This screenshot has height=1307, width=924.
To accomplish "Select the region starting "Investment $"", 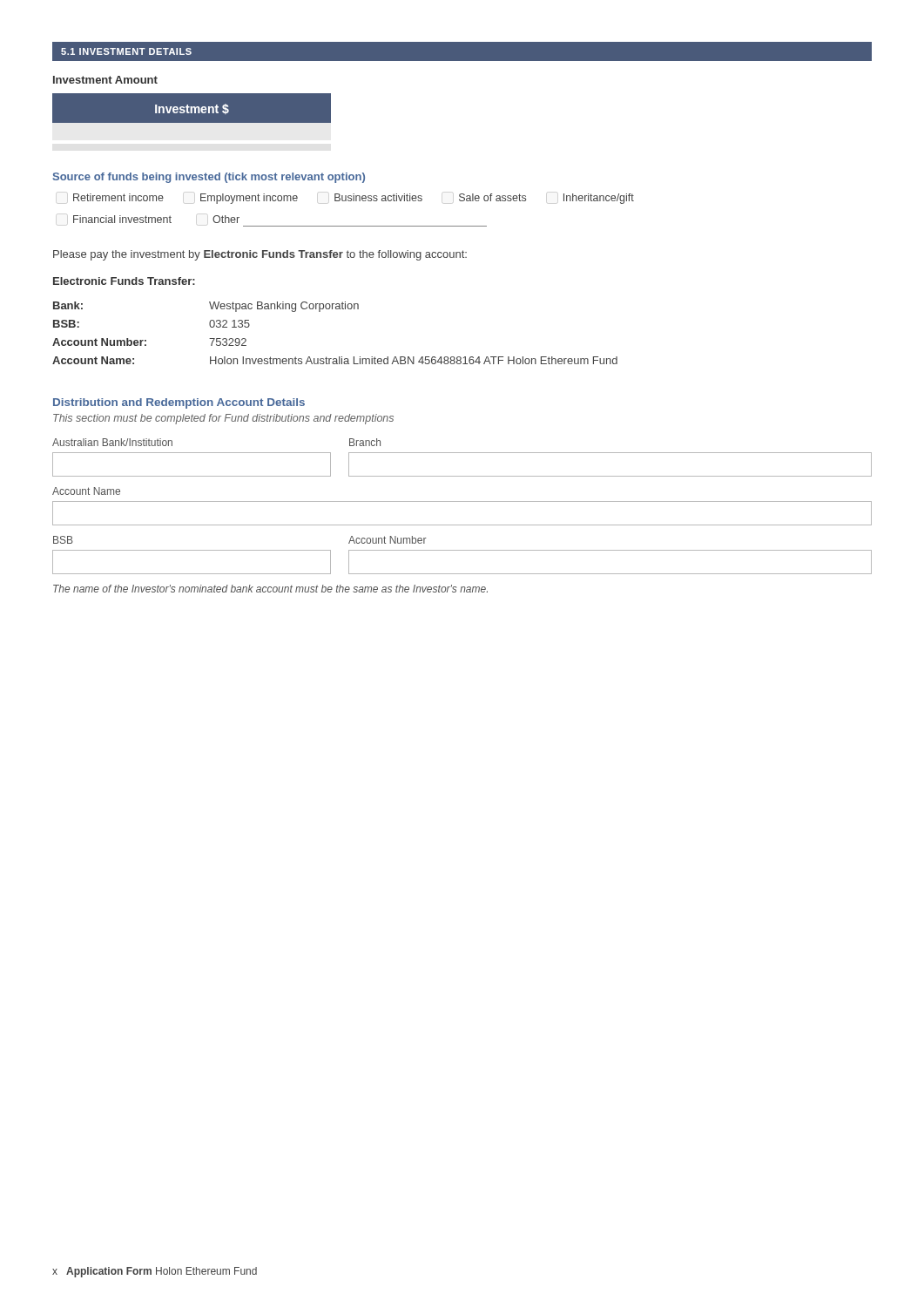I will coord(192,122).
